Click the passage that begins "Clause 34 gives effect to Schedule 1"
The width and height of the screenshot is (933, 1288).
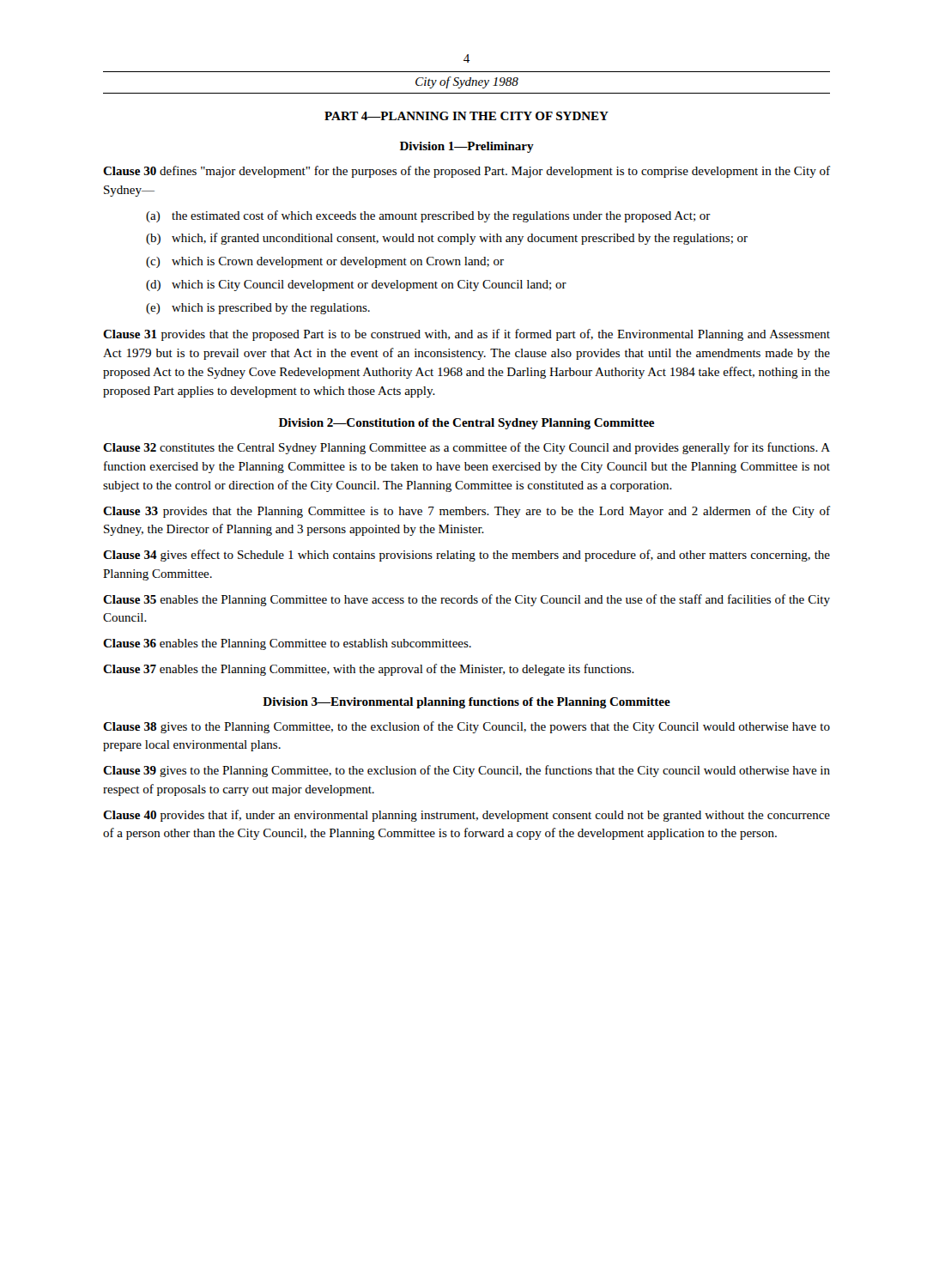tap(466, 564)
